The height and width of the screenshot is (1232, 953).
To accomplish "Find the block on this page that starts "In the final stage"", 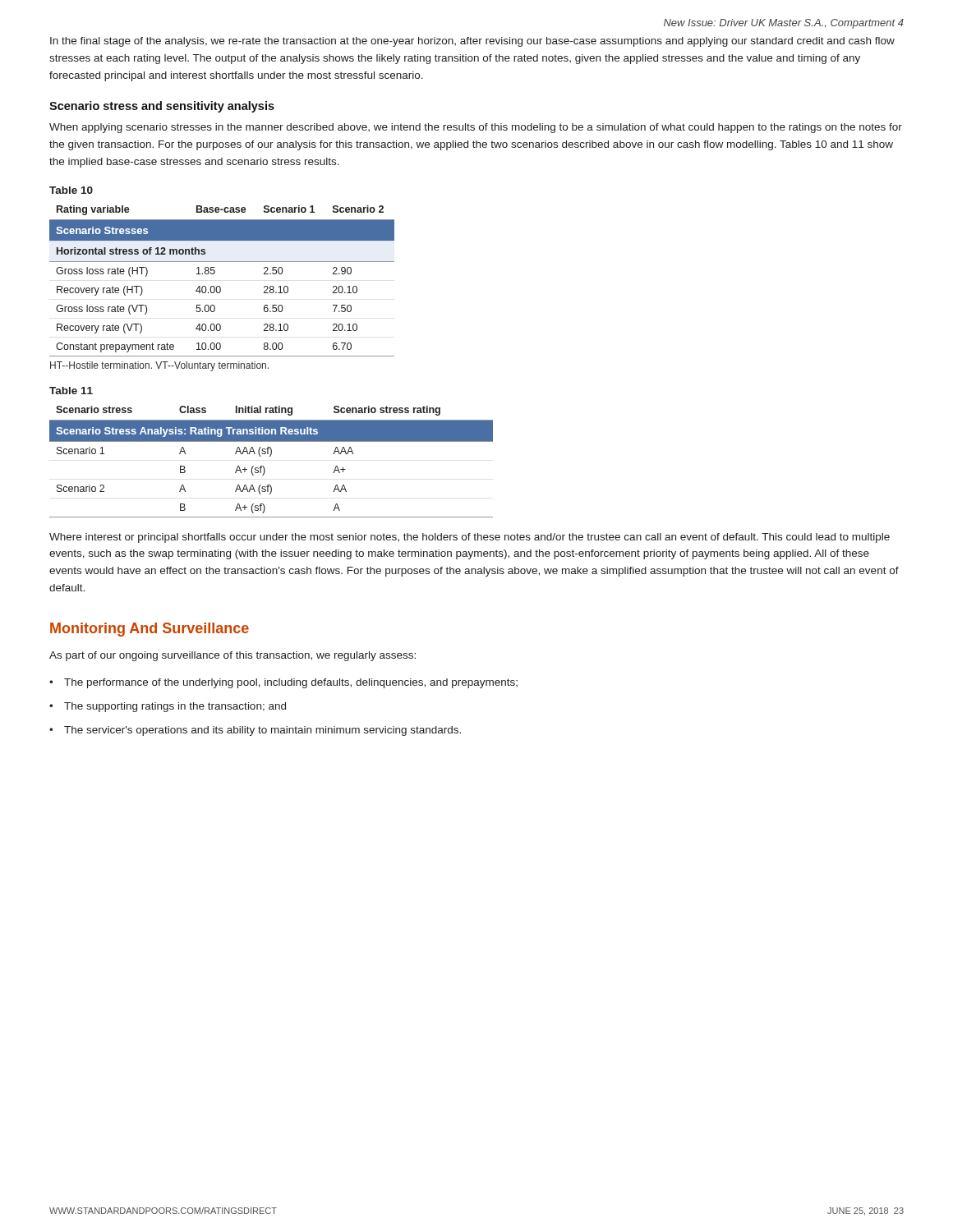I will pos(476,59).
